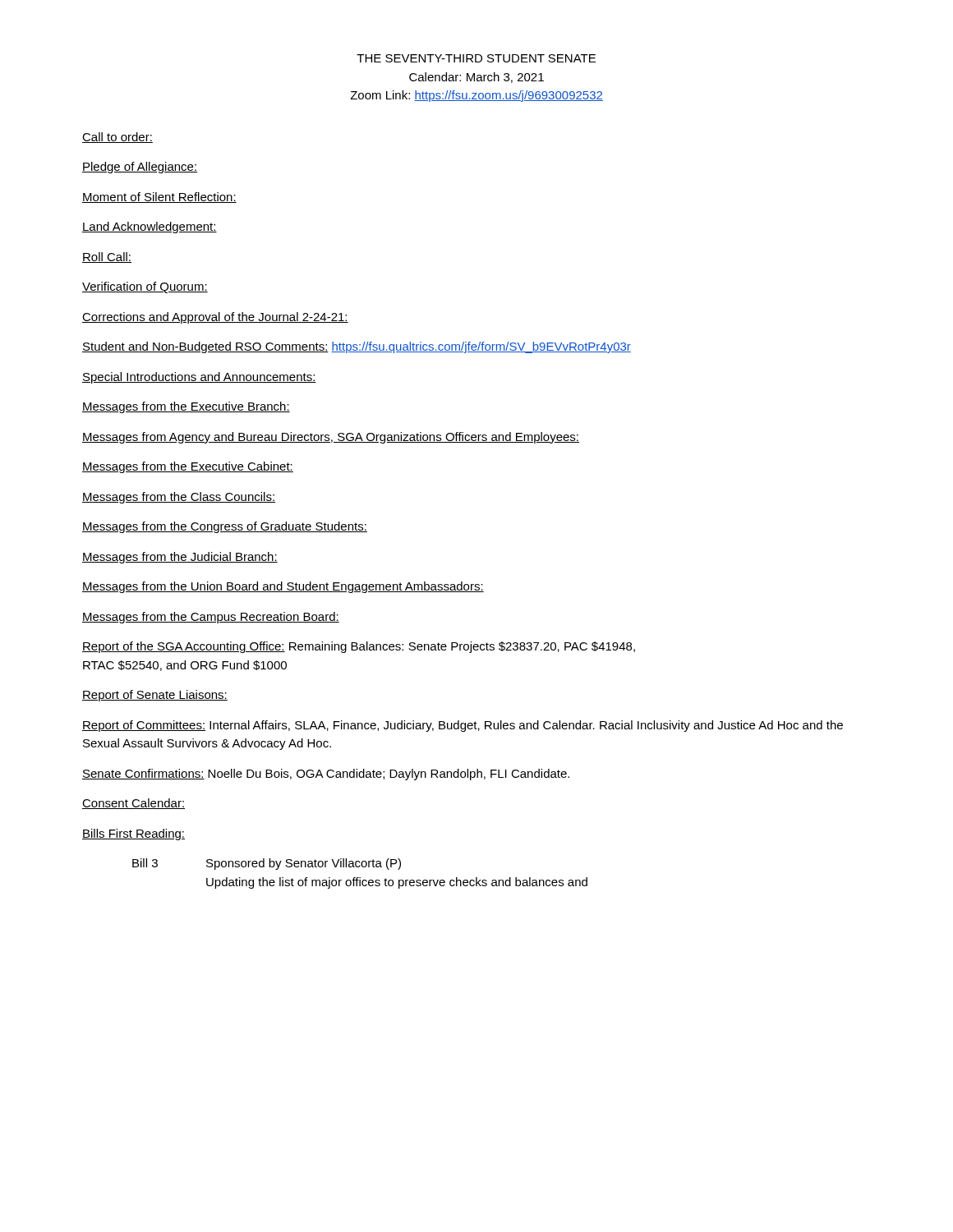Click on the text starting "Special Introductions and Announcements:"
953x1232 pixels.
pos(199,376)
